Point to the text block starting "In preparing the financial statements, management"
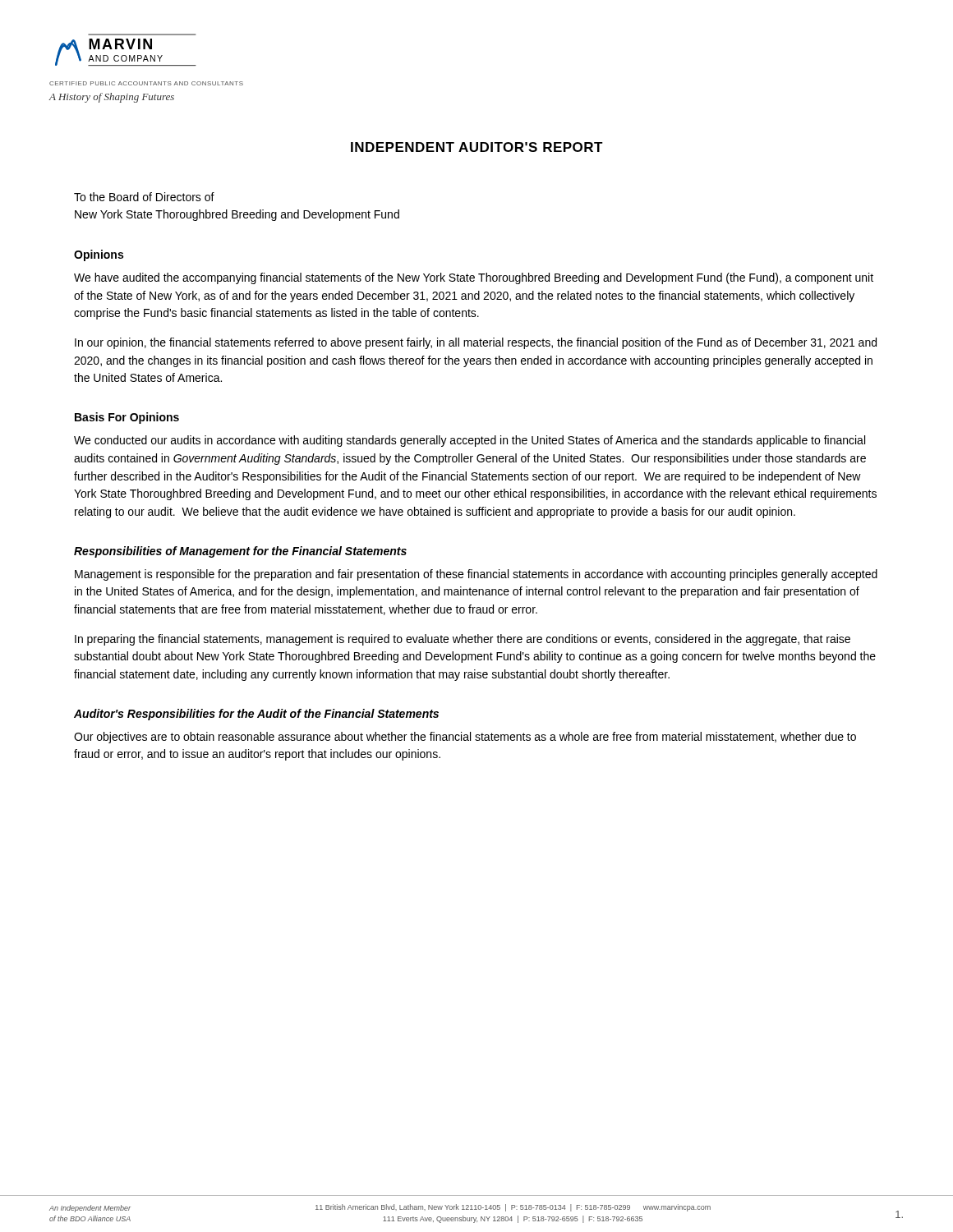 475,657
